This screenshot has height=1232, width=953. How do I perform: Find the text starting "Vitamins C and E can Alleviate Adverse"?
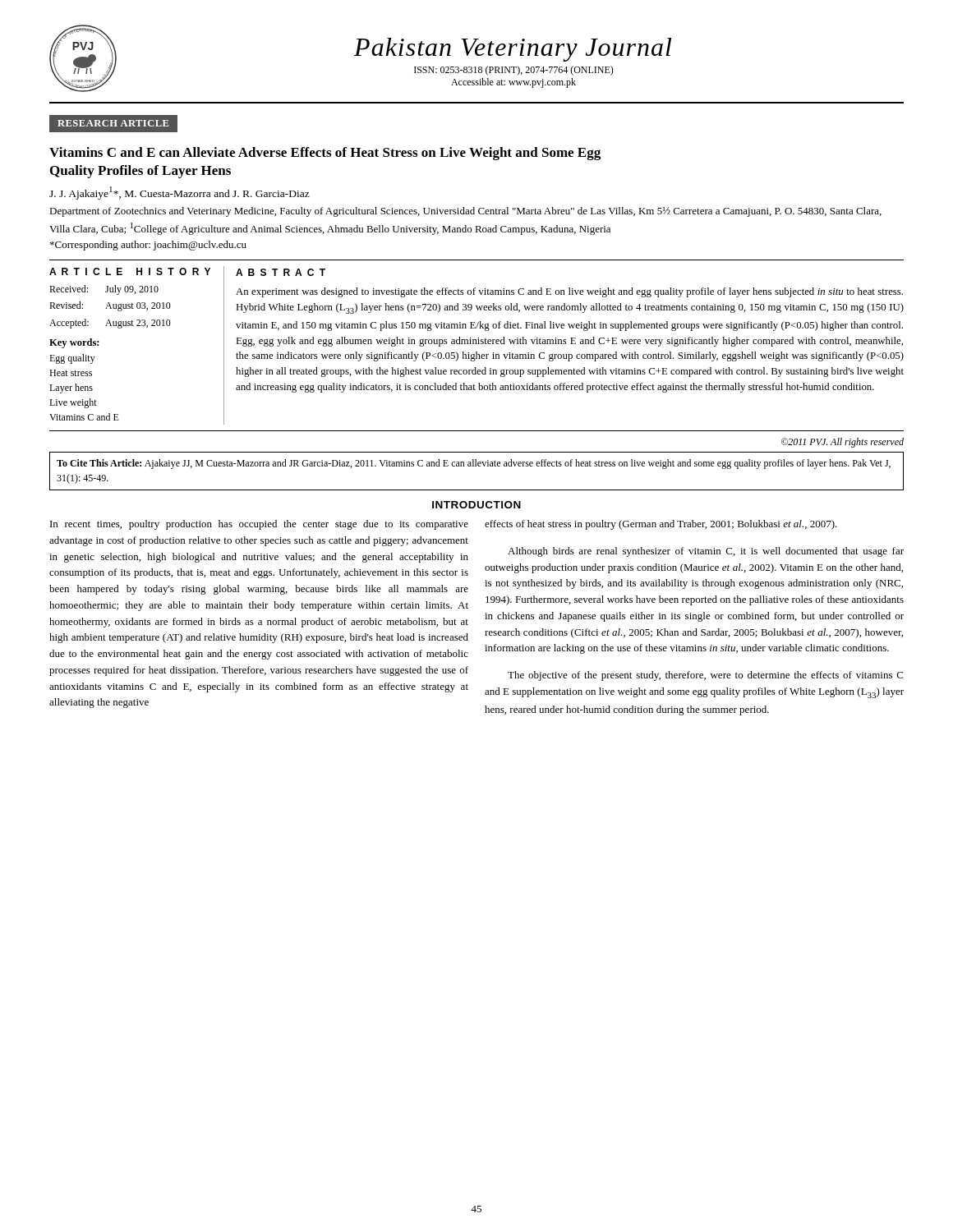click(325, 161)
